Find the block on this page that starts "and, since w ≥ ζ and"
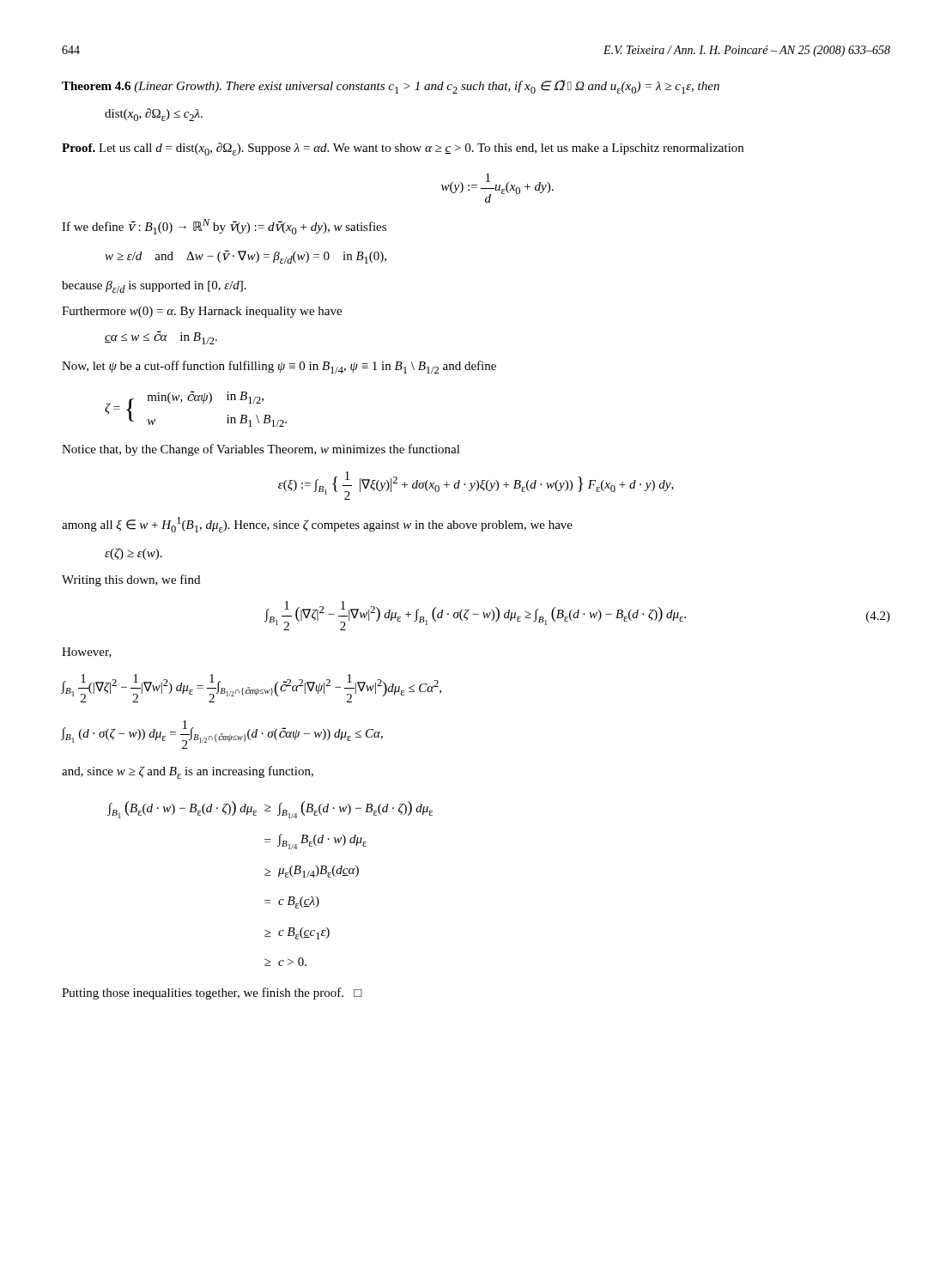The width and height of the screenshot is (952, 1288). pos(188,772)
